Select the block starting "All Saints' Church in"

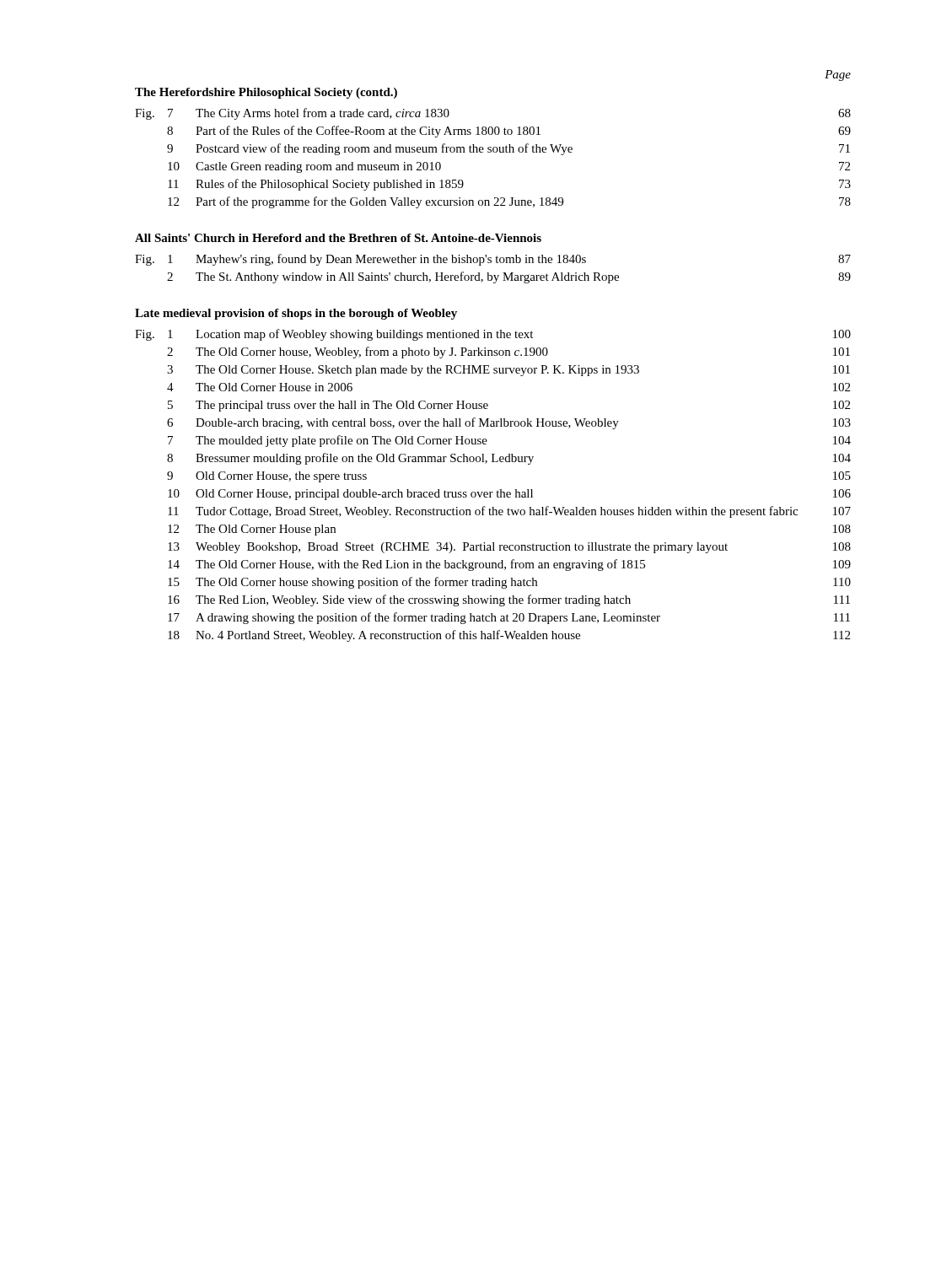tap(338, 238)
